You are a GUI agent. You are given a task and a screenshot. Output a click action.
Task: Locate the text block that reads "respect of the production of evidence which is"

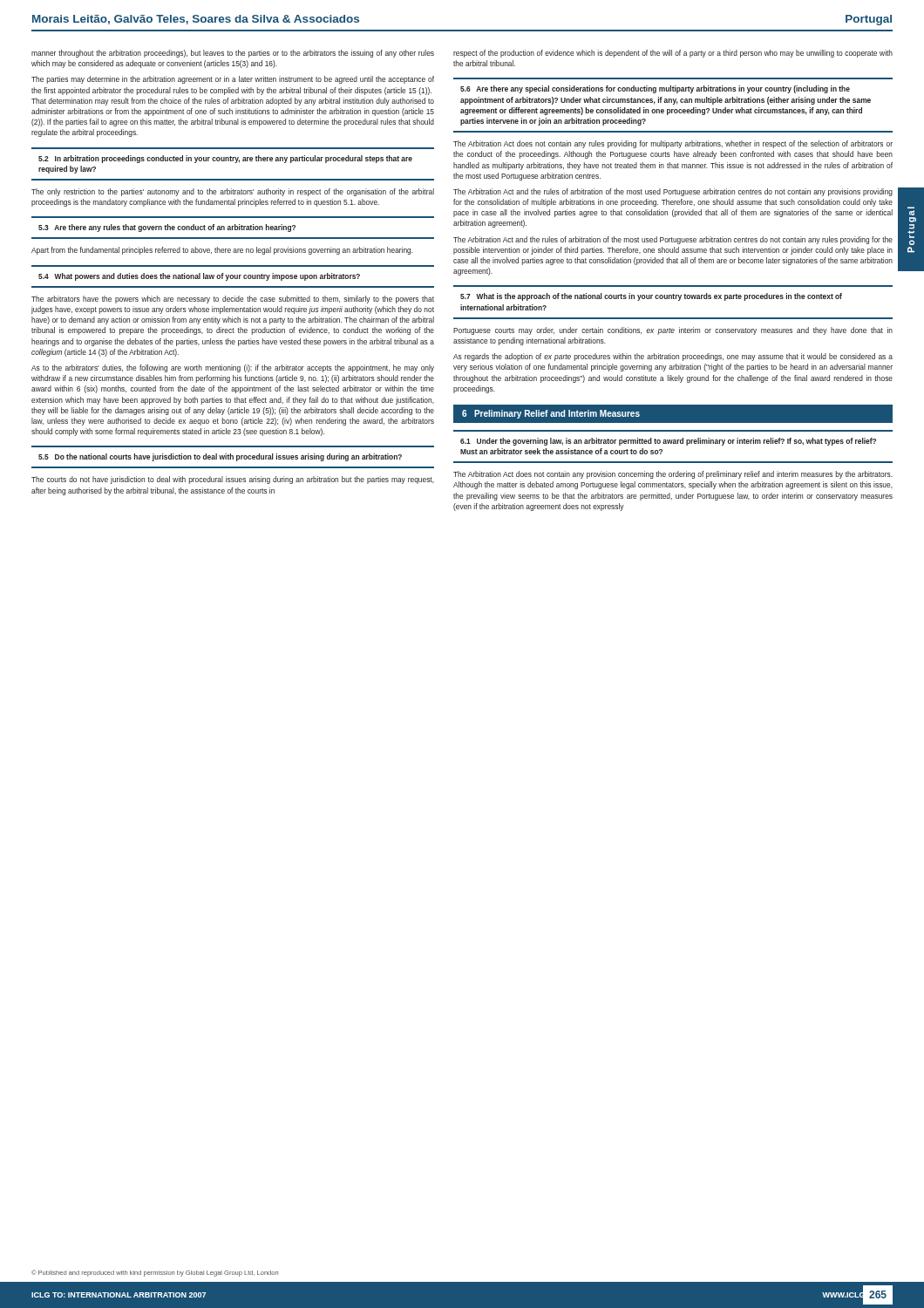tap(673, 59)
